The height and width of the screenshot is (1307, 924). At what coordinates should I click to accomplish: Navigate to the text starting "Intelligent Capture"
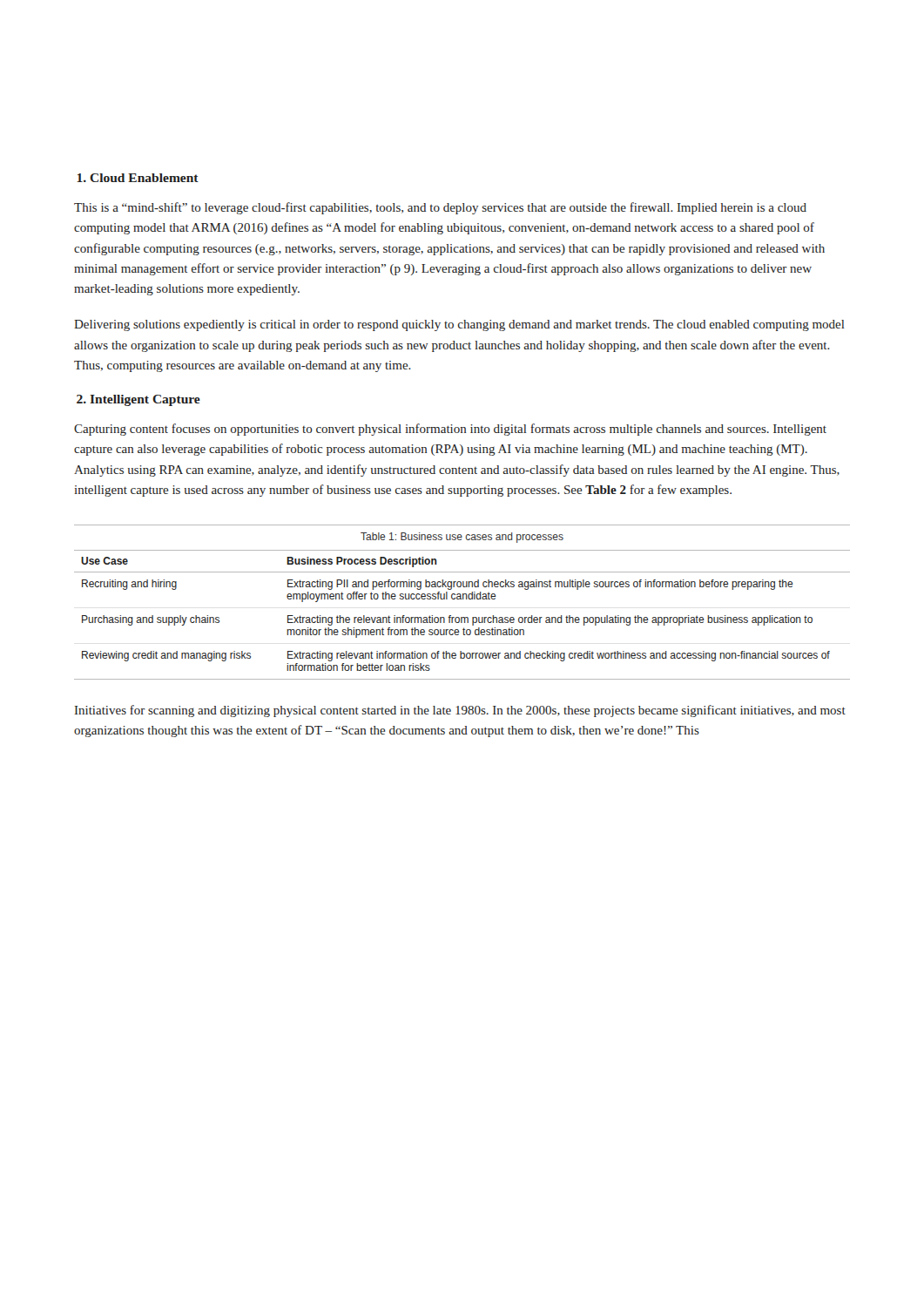tap(145, 400)
